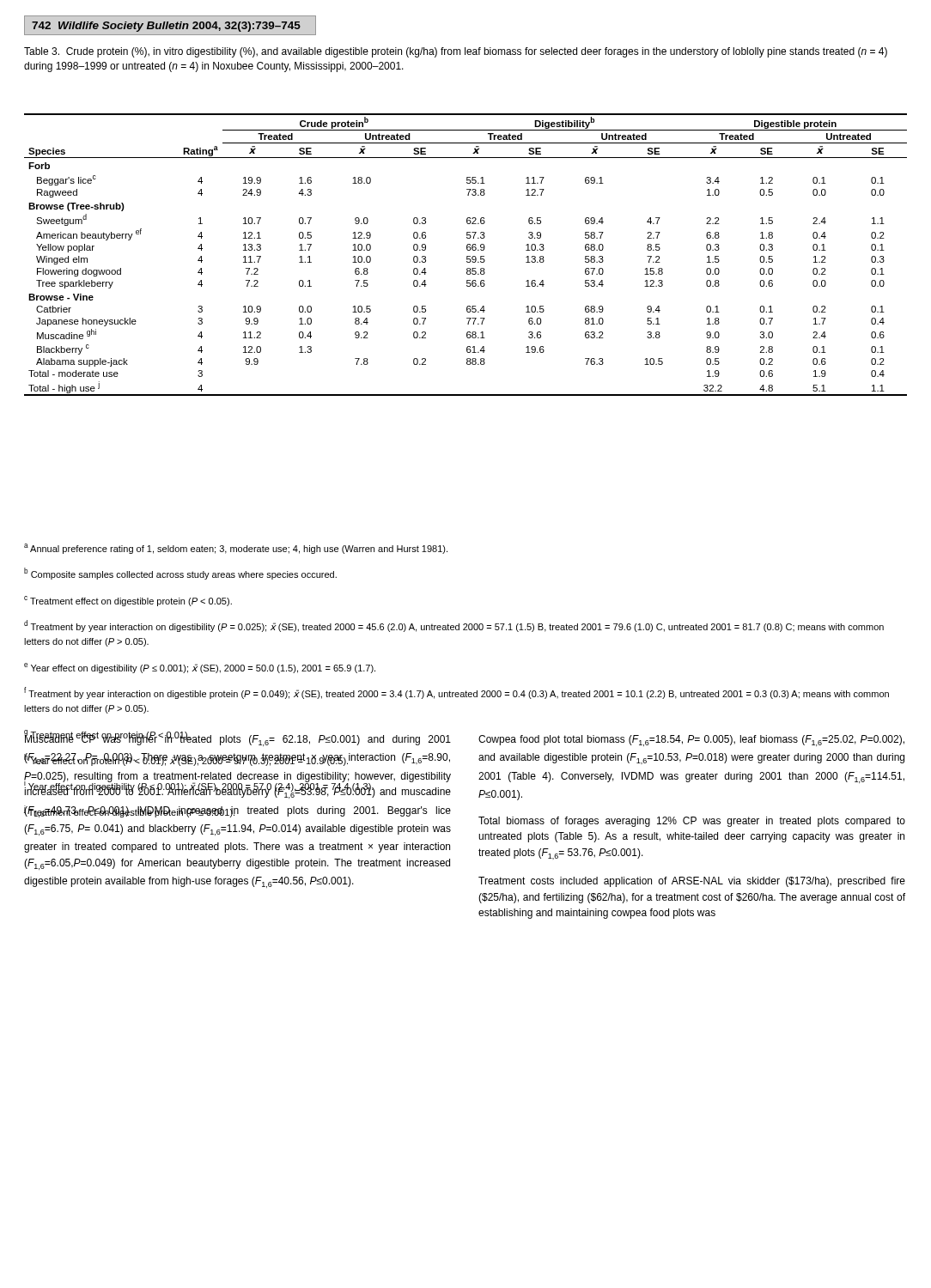Locate the footnote with the text "a Annual preference rating"
The width and height of the screenshot is (931, 1288).
coord(465,680)
